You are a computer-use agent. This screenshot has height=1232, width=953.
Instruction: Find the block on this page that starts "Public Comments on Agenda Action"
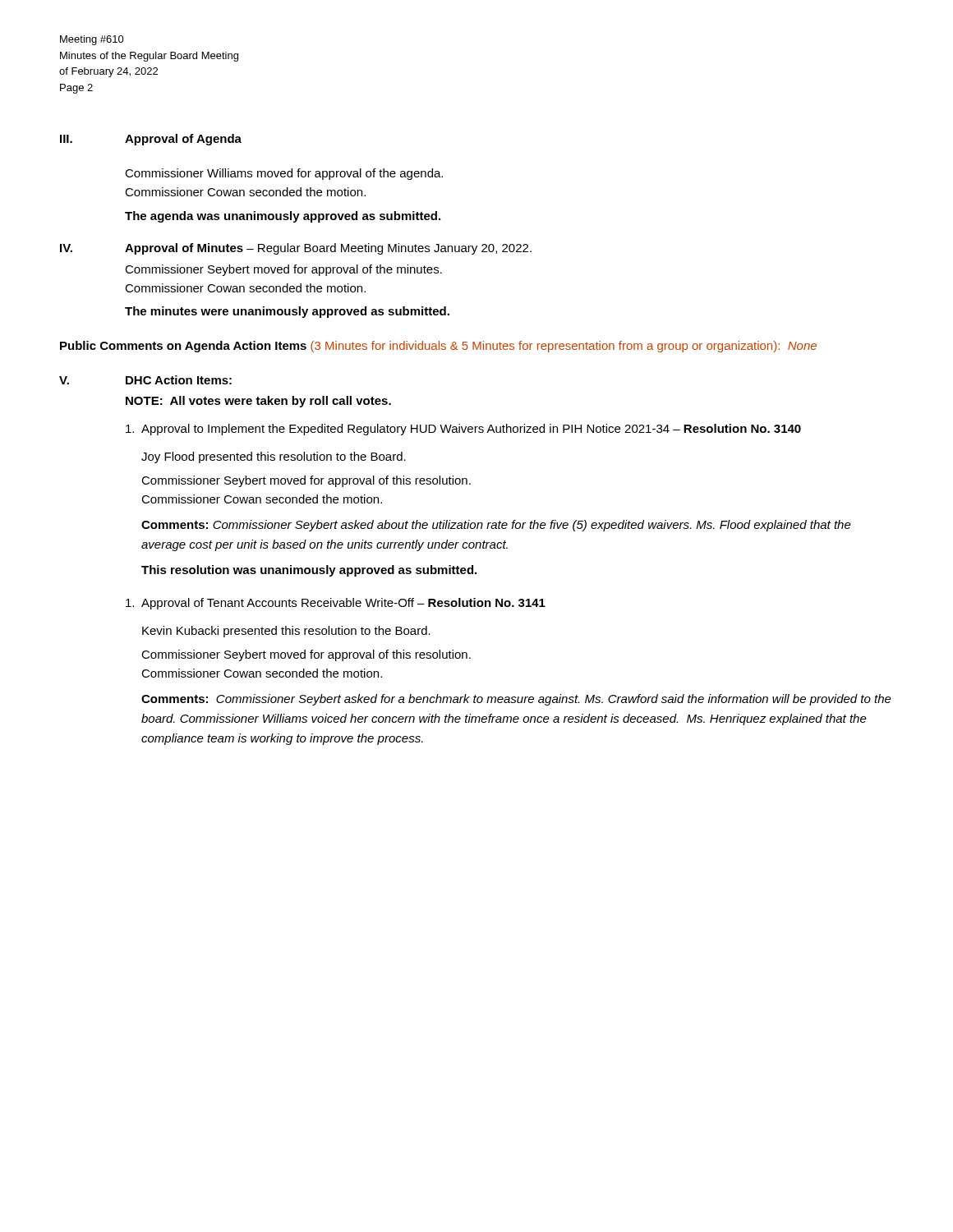pyautogui.click(x=438, y=345)
